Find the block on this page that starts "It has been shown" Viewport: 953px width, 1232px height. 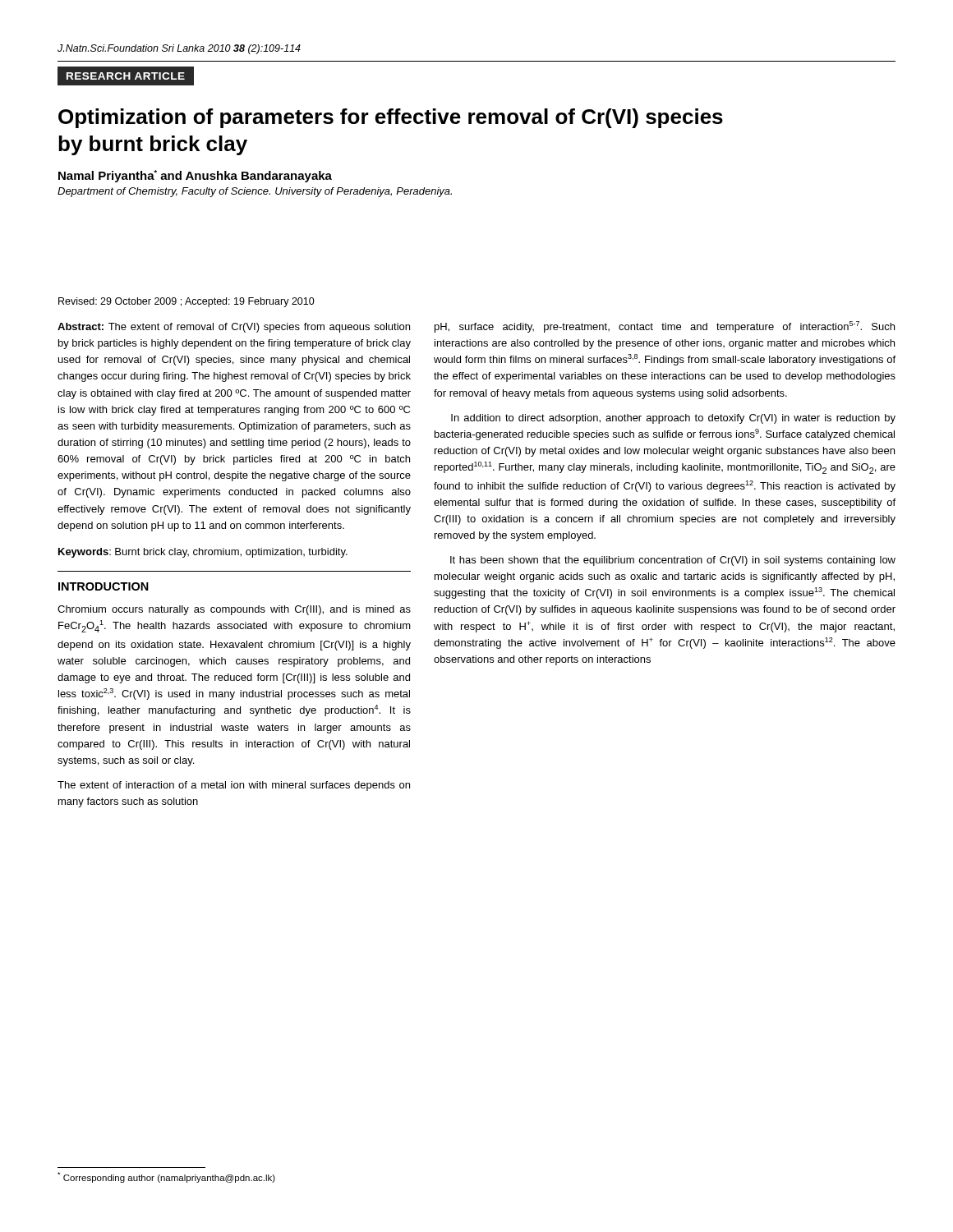click(x=665, y=609)
